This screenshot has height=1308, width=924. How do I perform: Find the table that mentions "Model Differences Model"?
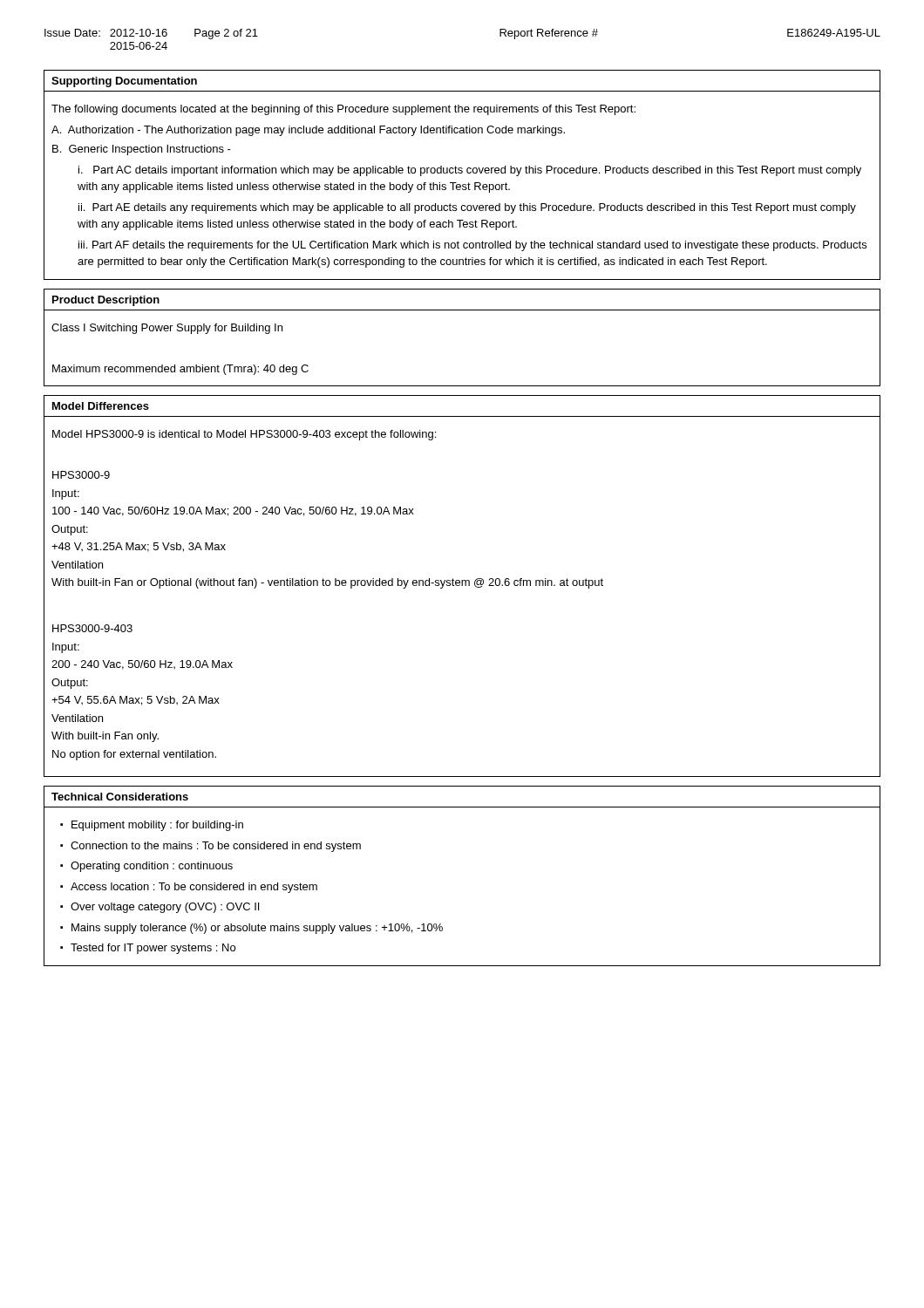point(462,586)
